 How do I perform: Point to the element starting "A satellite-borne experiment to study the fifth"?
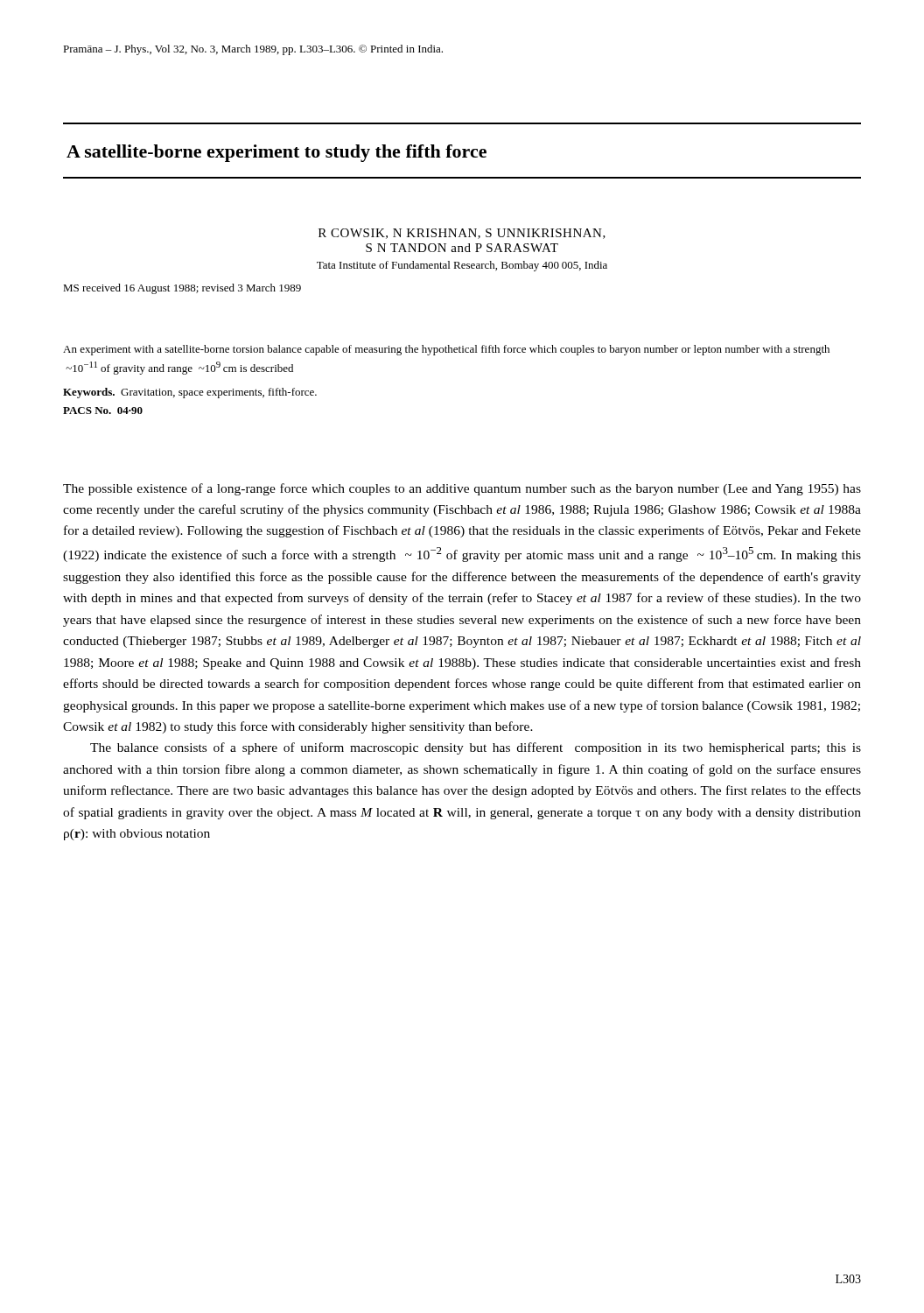coord(462,151)
